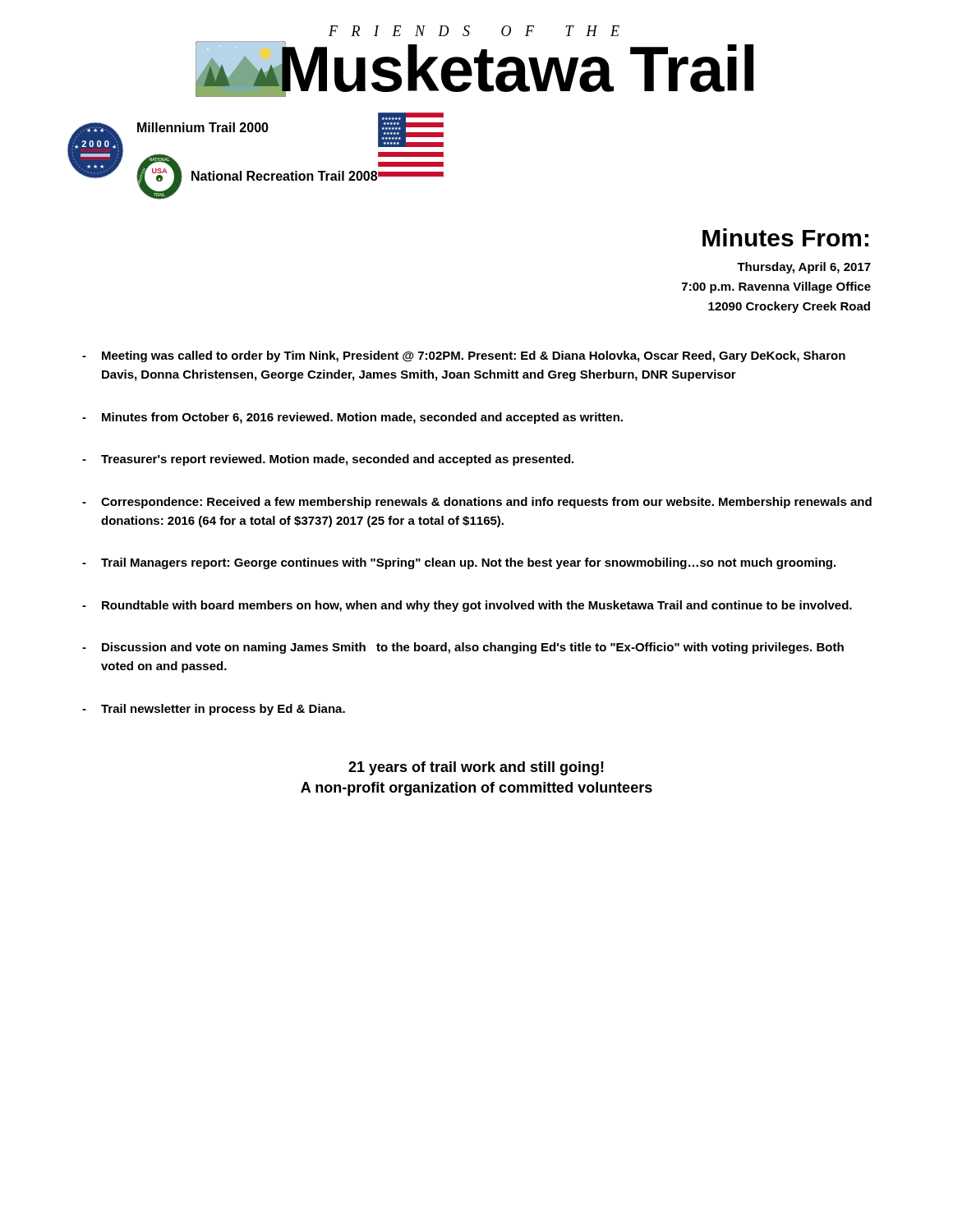
Task: Click on the list item with the text "- Trail newsletter in"
Action: pos(214,708)
